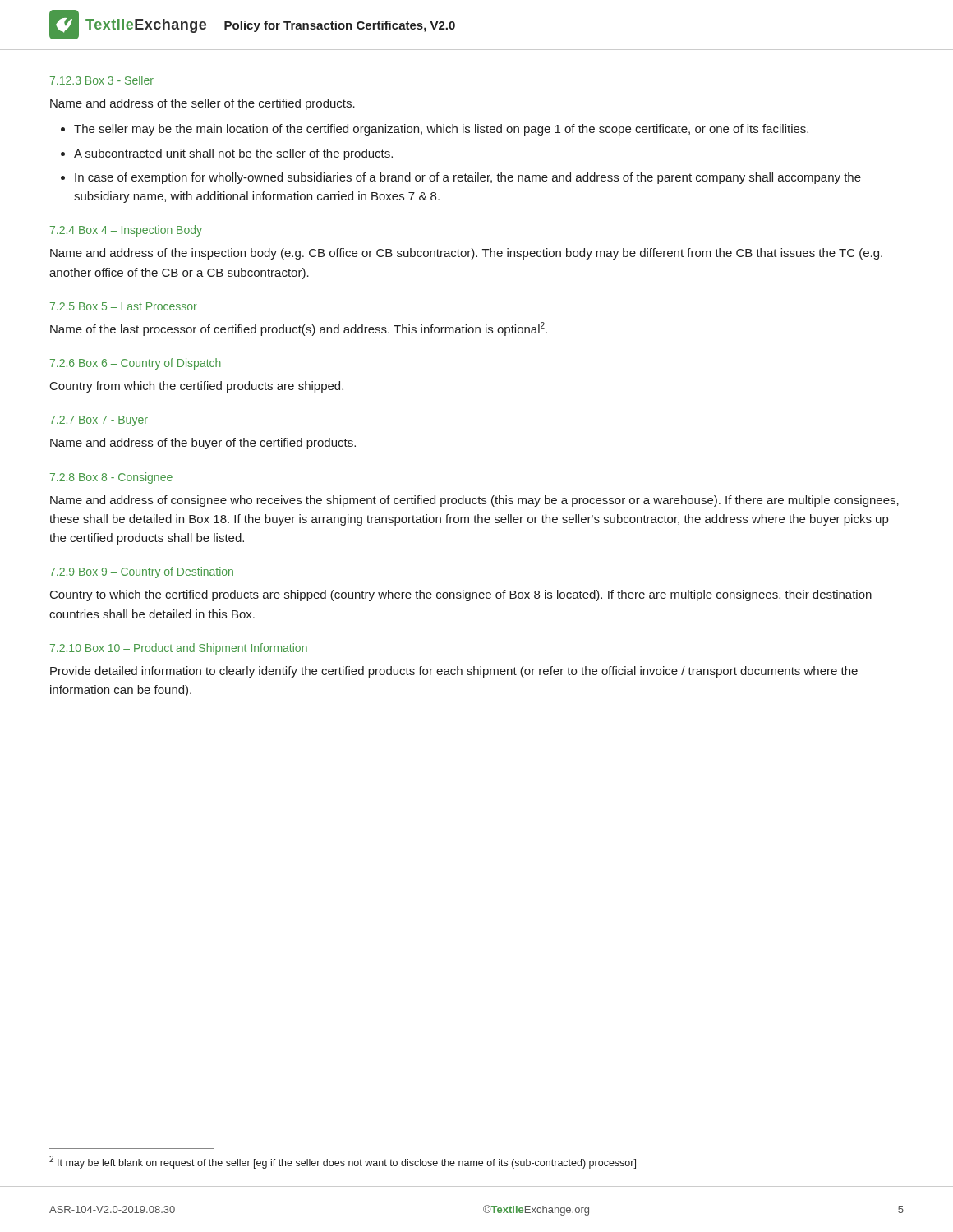The image size is (953, 1232).
Task: Point to the text starting "7.2.7 Box 7 - Buyer"
Action: pyautogui.click(x=98, y=420)
